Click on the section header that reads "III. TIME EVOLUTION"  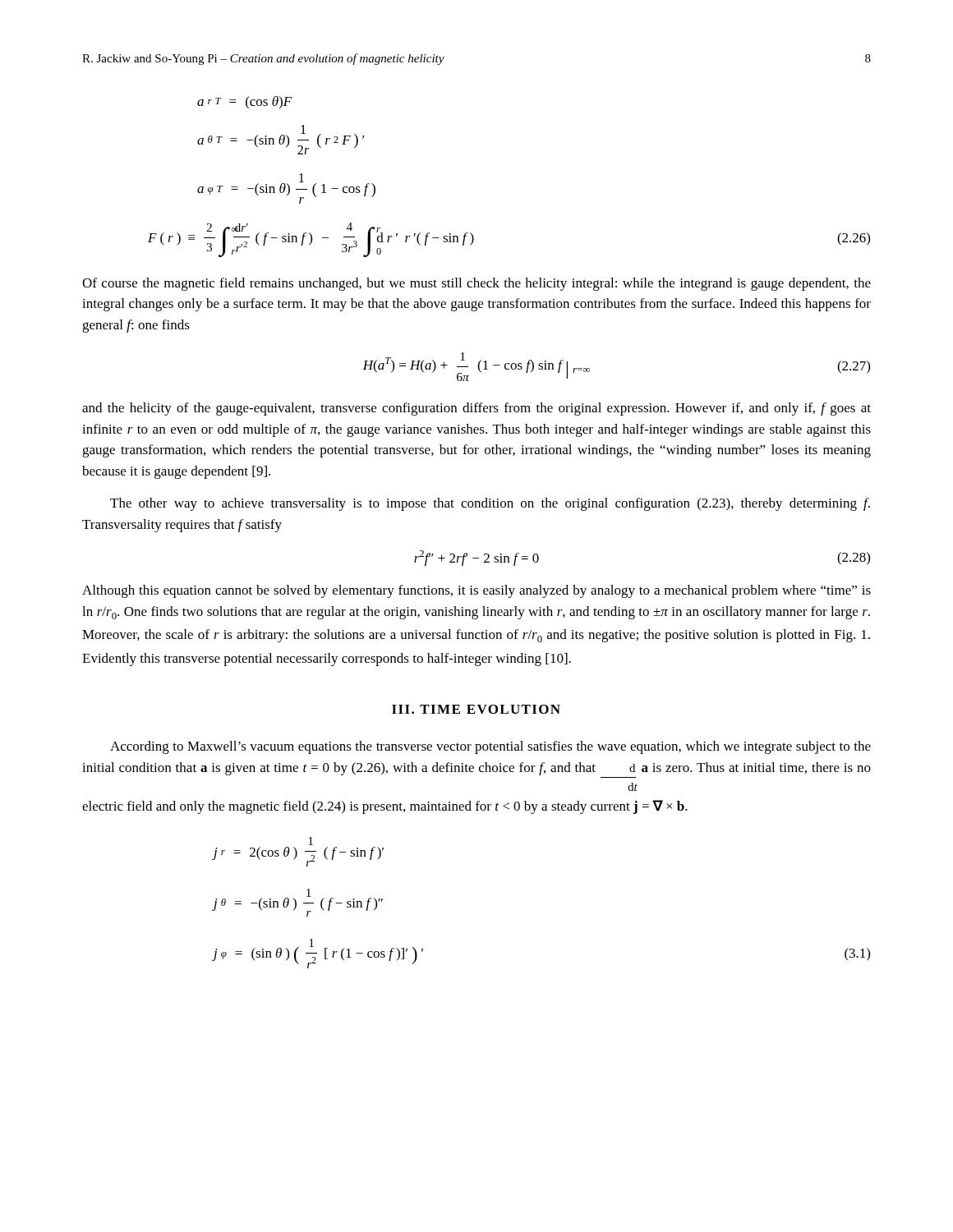point(476,709)
